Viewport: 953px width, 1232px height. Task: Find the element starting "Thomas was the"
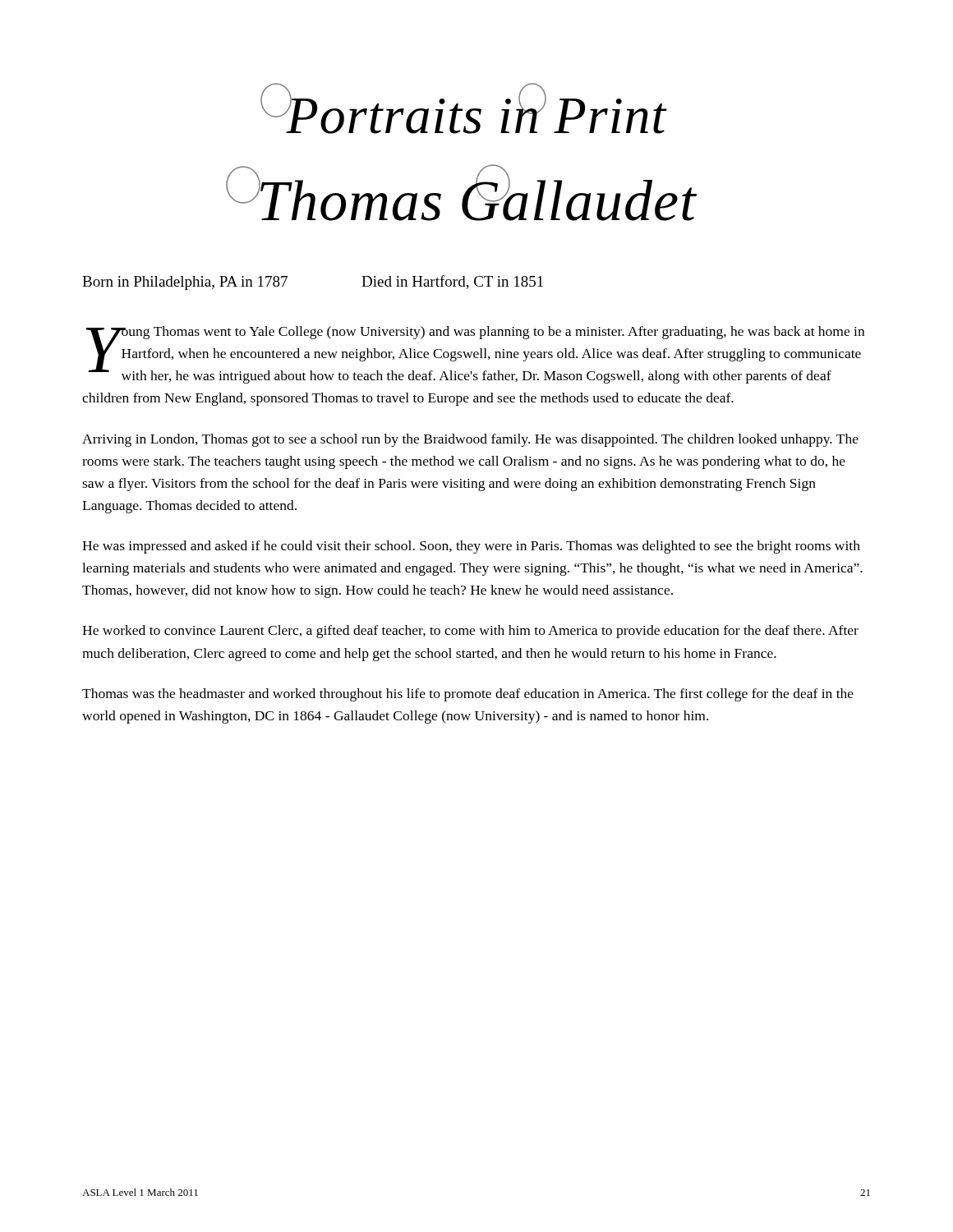468,704
